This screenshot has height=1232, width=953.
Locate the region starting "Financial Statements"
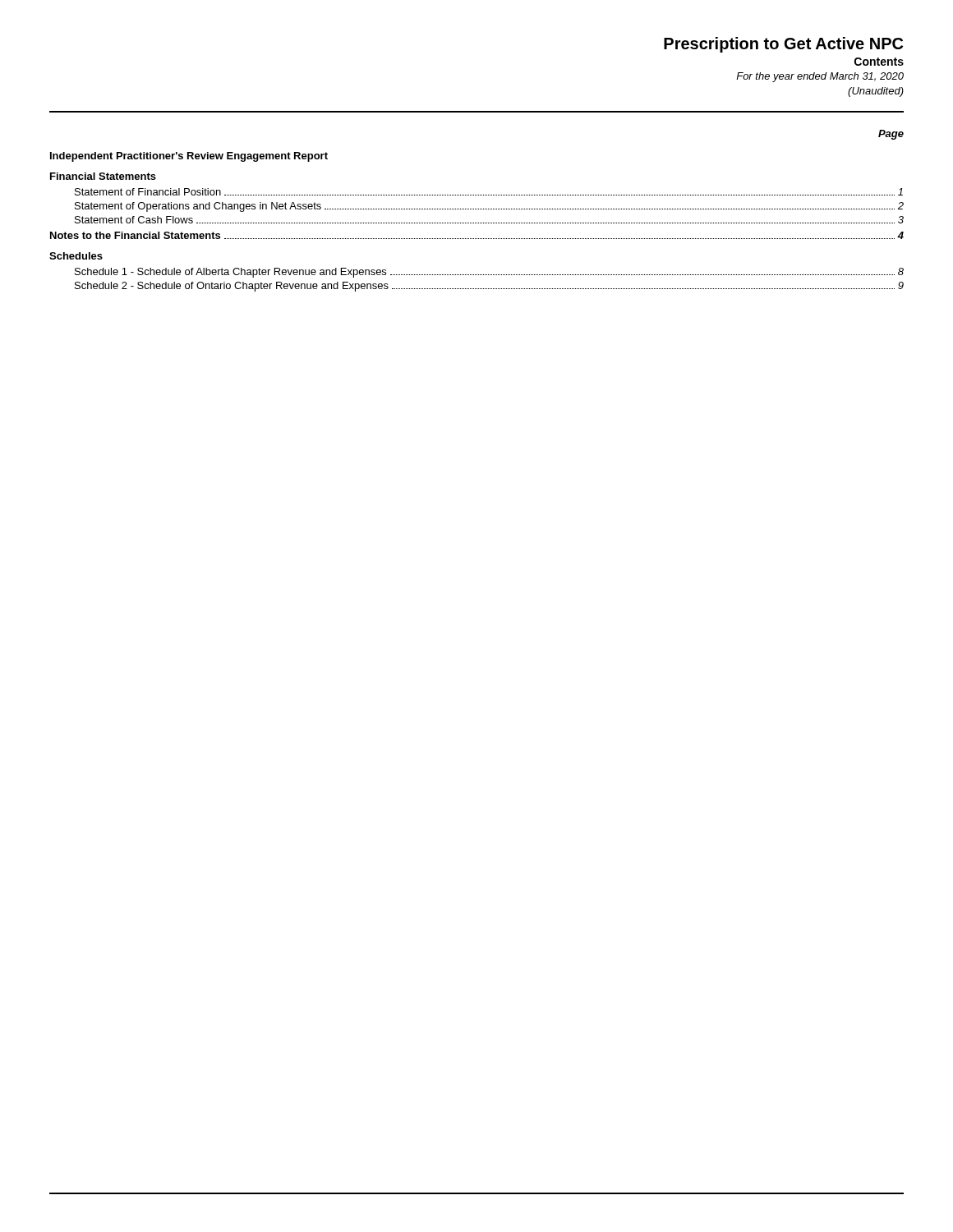(103, 176)
